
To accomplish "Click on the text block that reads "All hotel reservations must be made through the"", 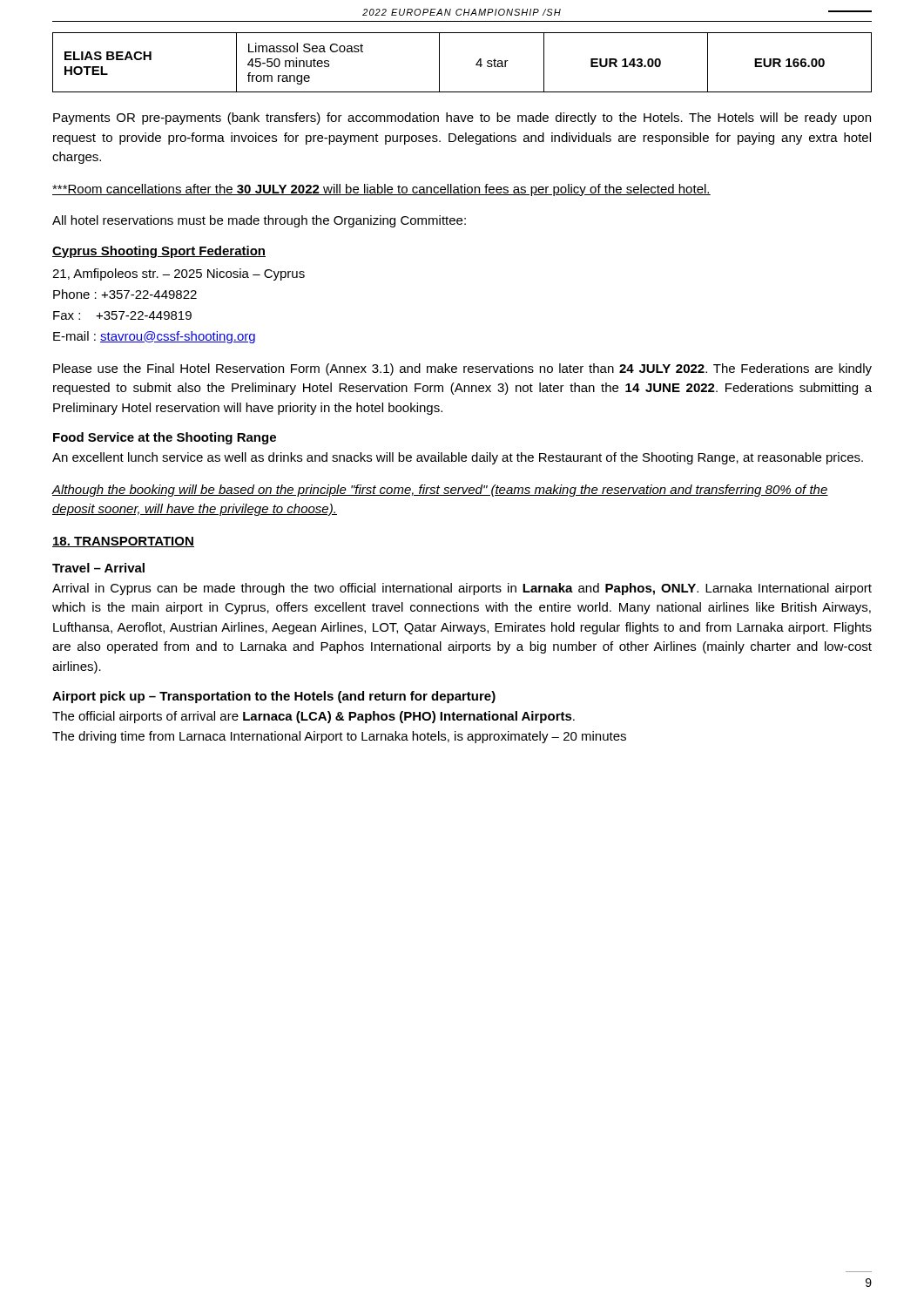I will point(260,220).
